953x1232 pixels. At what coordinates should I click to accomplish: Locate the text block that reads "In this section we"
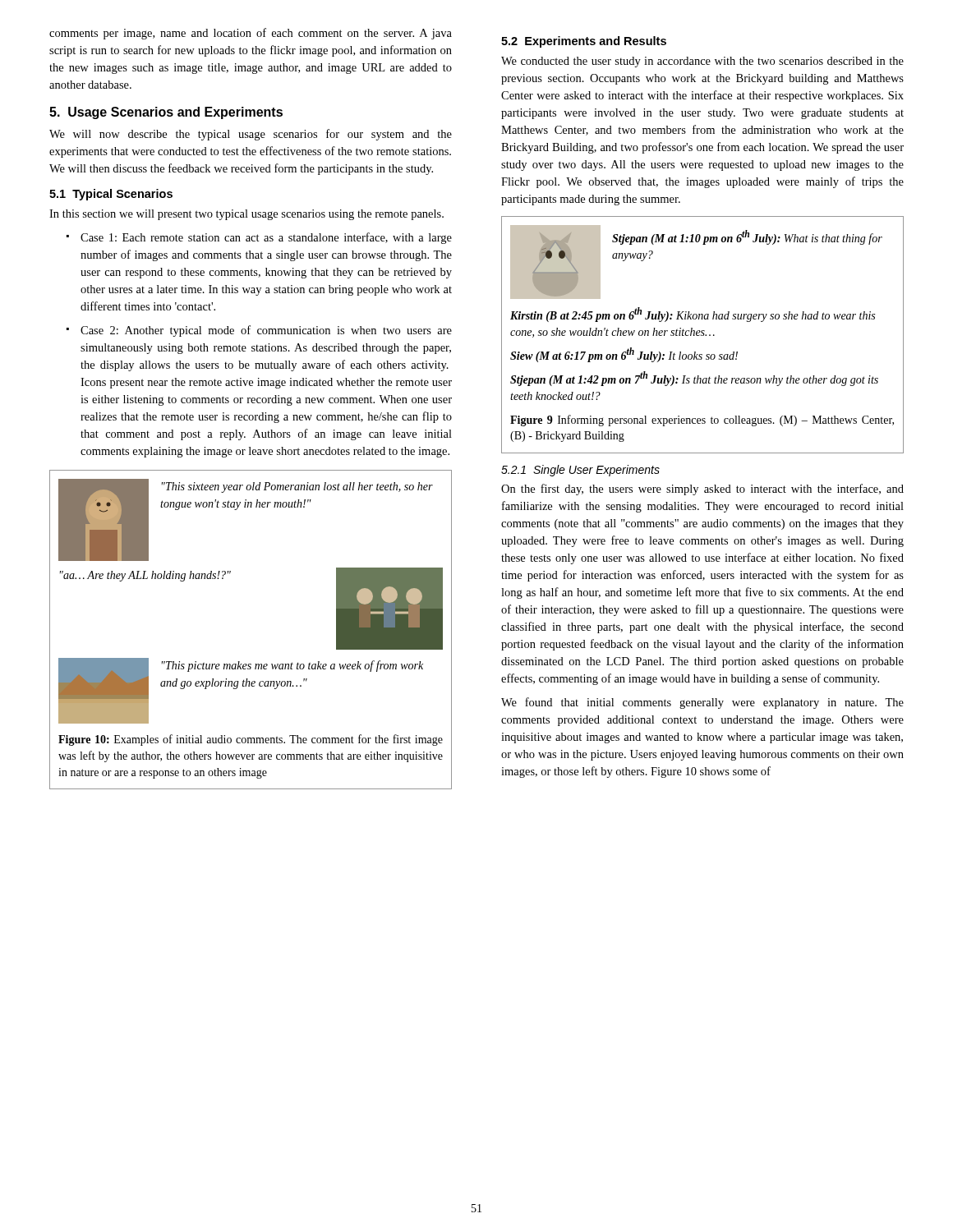tap(251, 214)
